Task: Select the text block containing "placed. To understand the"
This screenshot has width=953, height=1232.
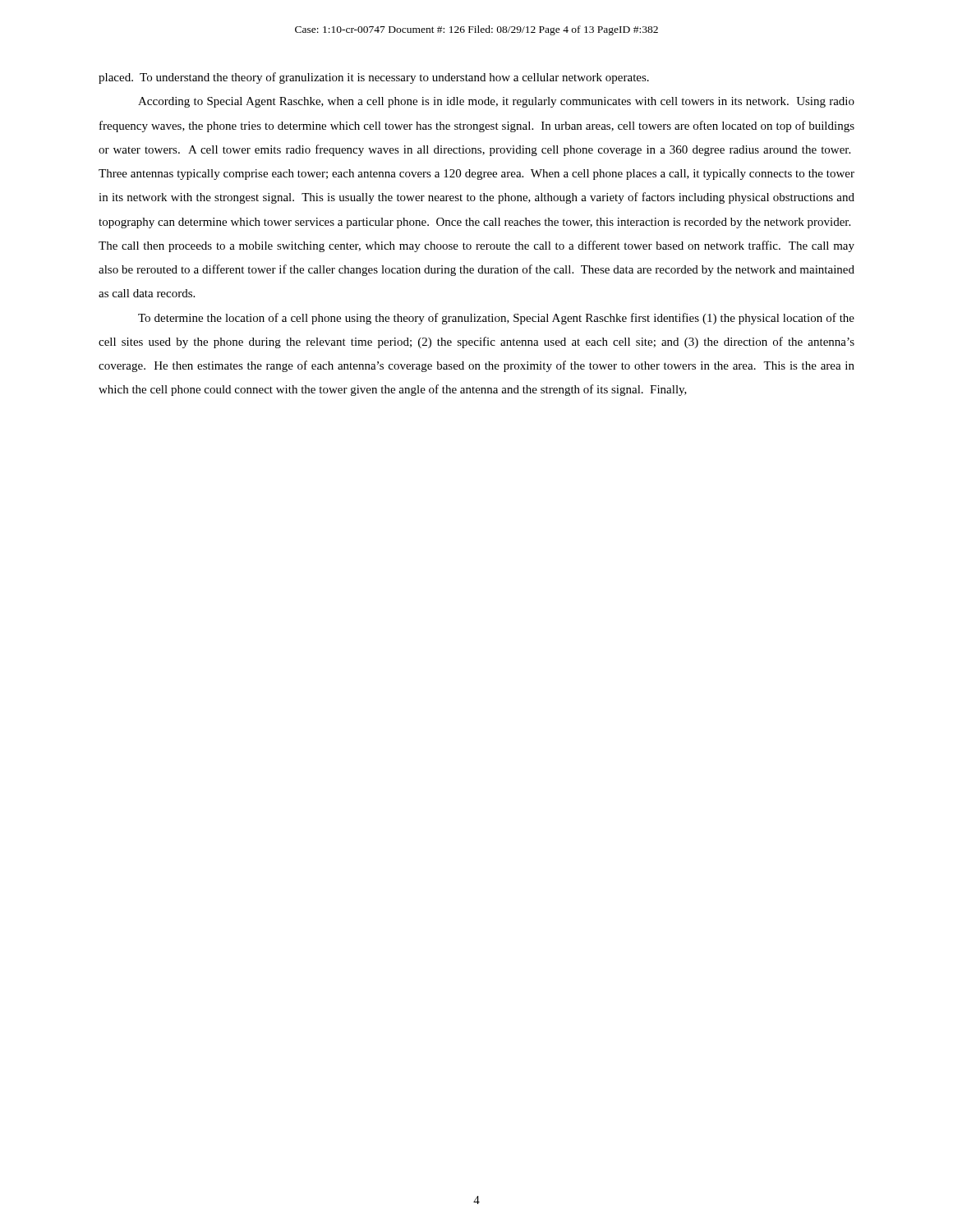Action: pos(476,78)
